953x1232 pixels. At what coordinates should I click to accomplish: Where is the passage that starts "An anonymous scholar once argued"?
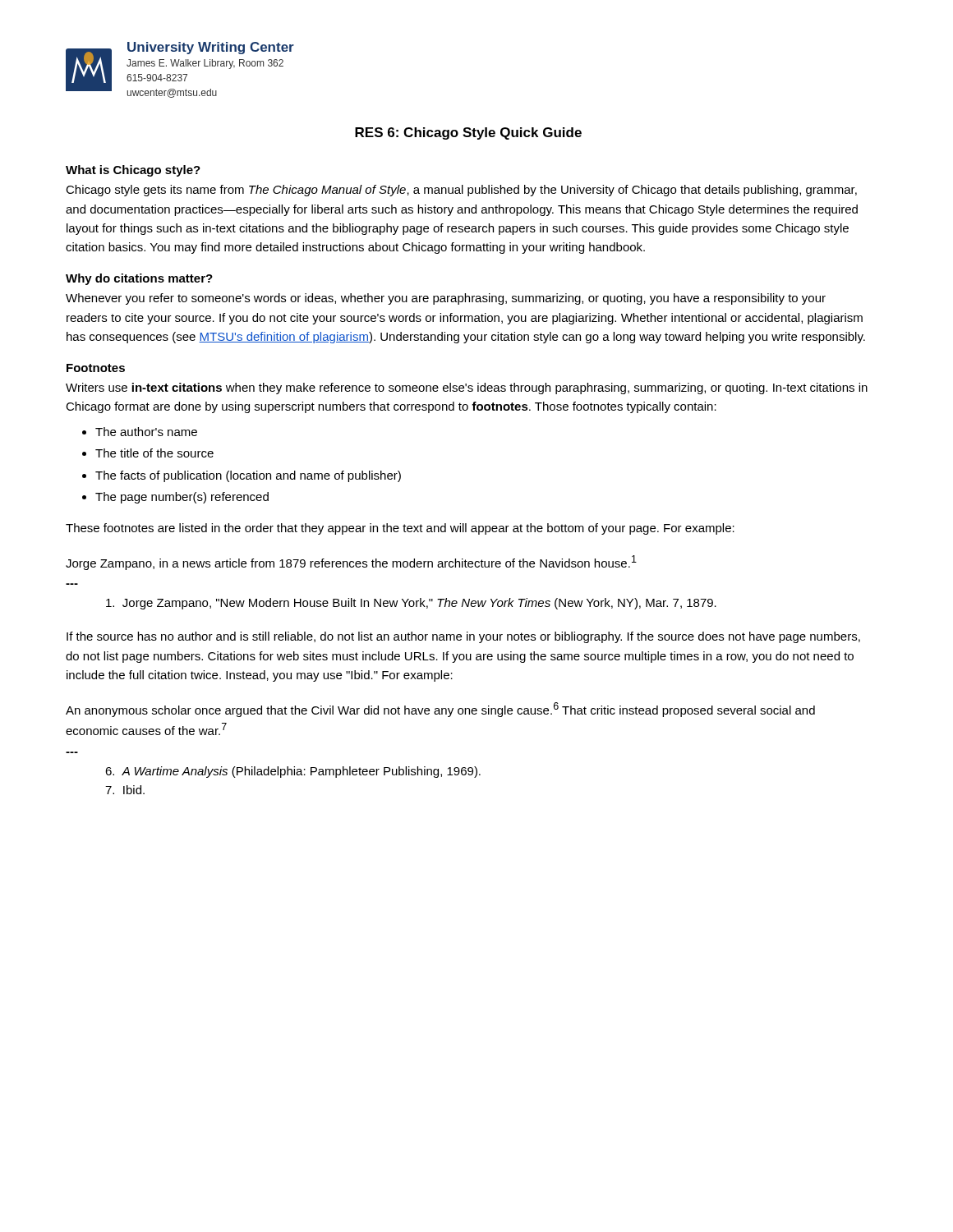[441, 719]
